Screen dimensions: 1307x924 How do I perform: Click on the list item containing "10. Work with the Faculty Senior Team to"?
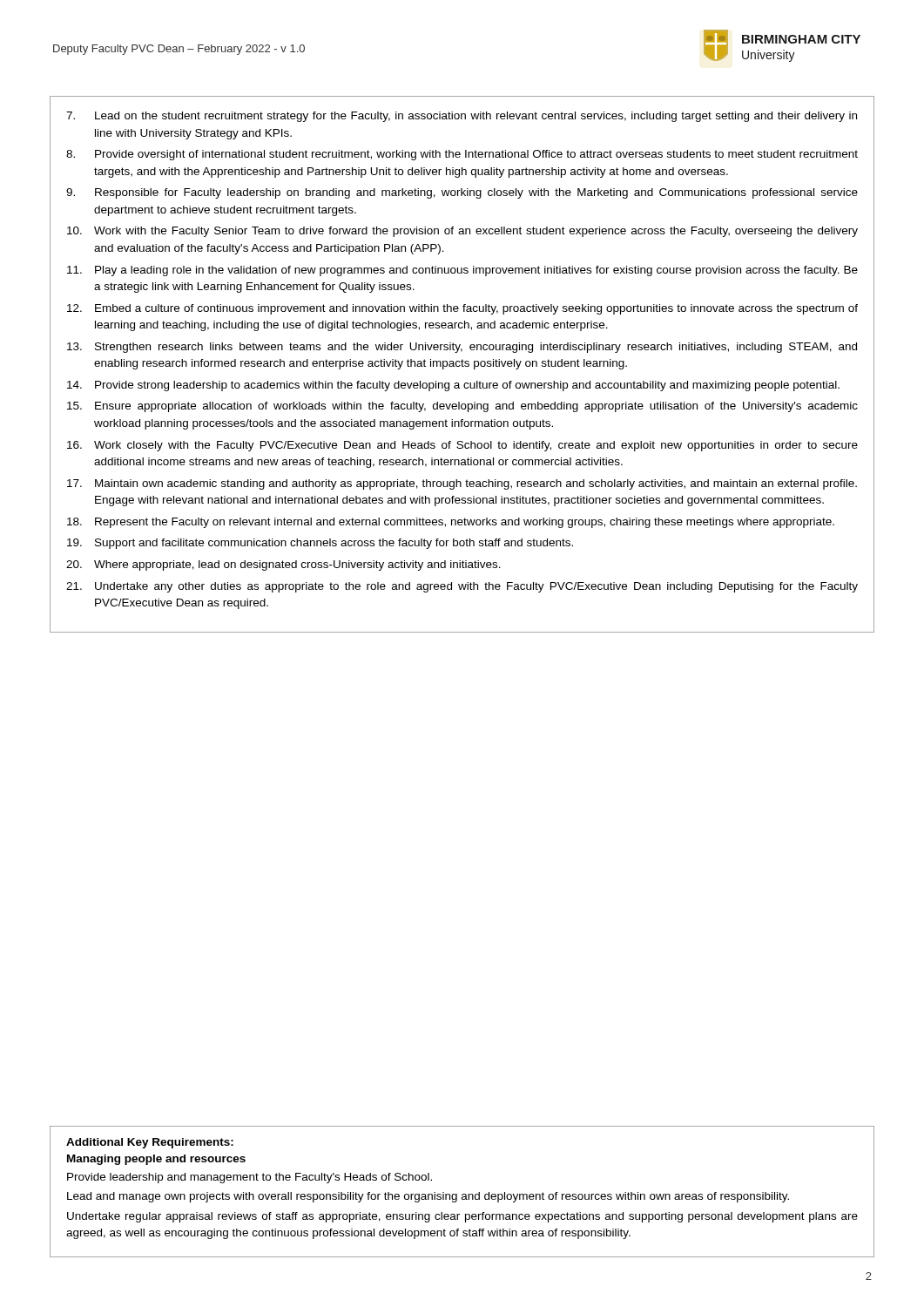click(x=462, y=240)
